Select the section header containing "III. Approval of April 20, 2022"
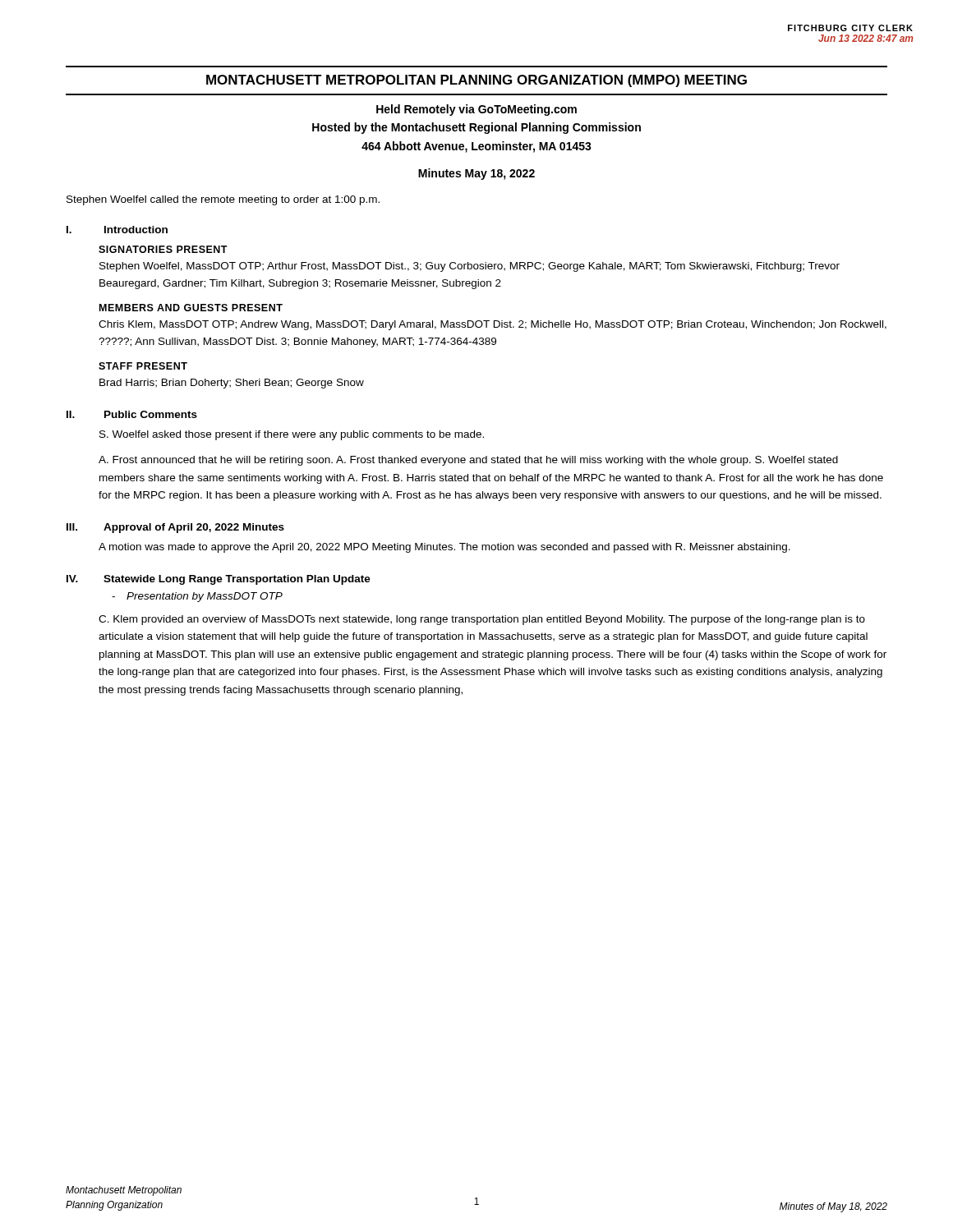The image size is (953, 1232). click(x=175, y=527)
